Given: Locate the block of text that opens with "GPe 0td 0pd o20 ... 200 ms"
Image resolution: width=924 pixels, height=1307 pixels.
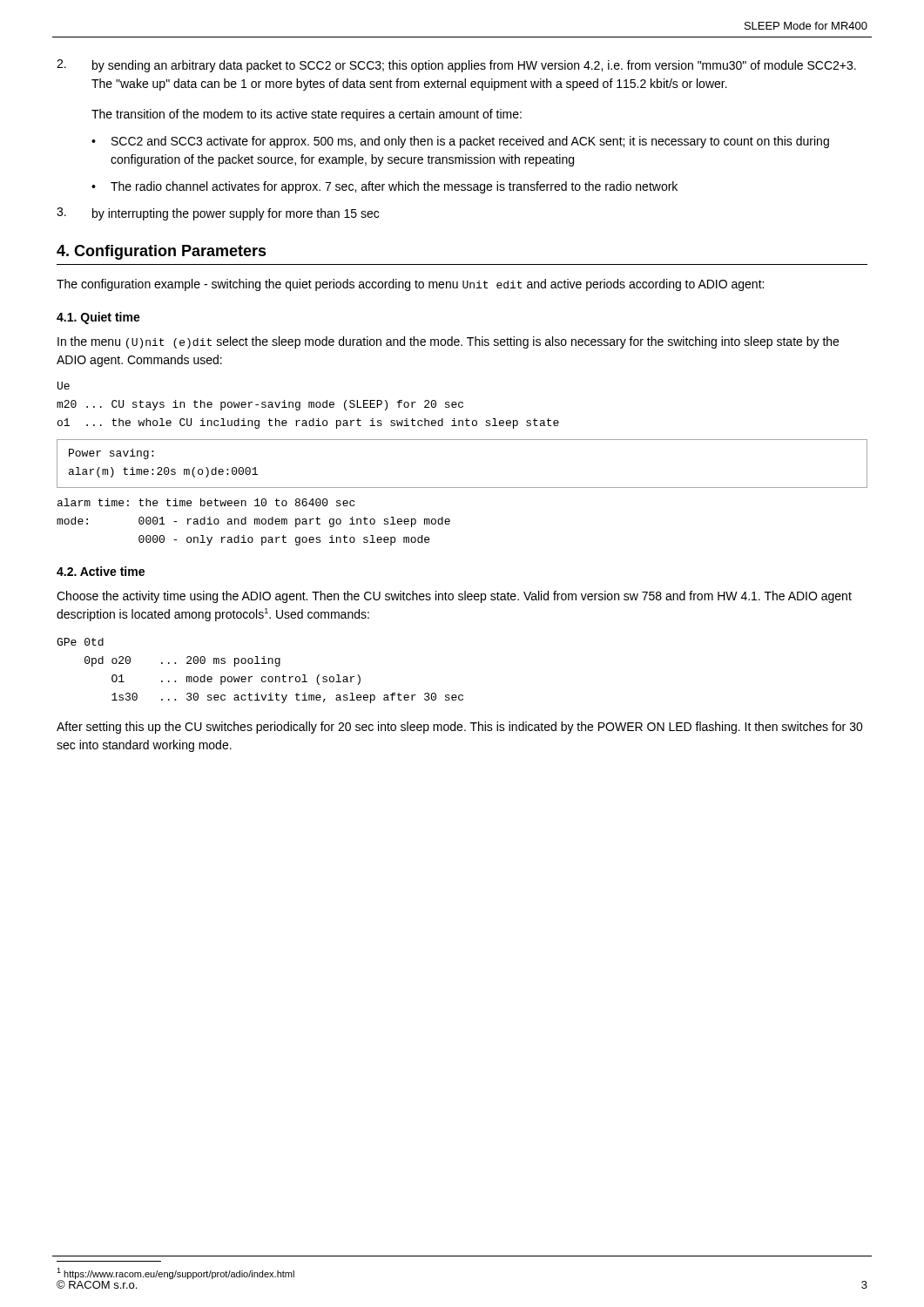Looking at the screenshot, I should (260, 670).
